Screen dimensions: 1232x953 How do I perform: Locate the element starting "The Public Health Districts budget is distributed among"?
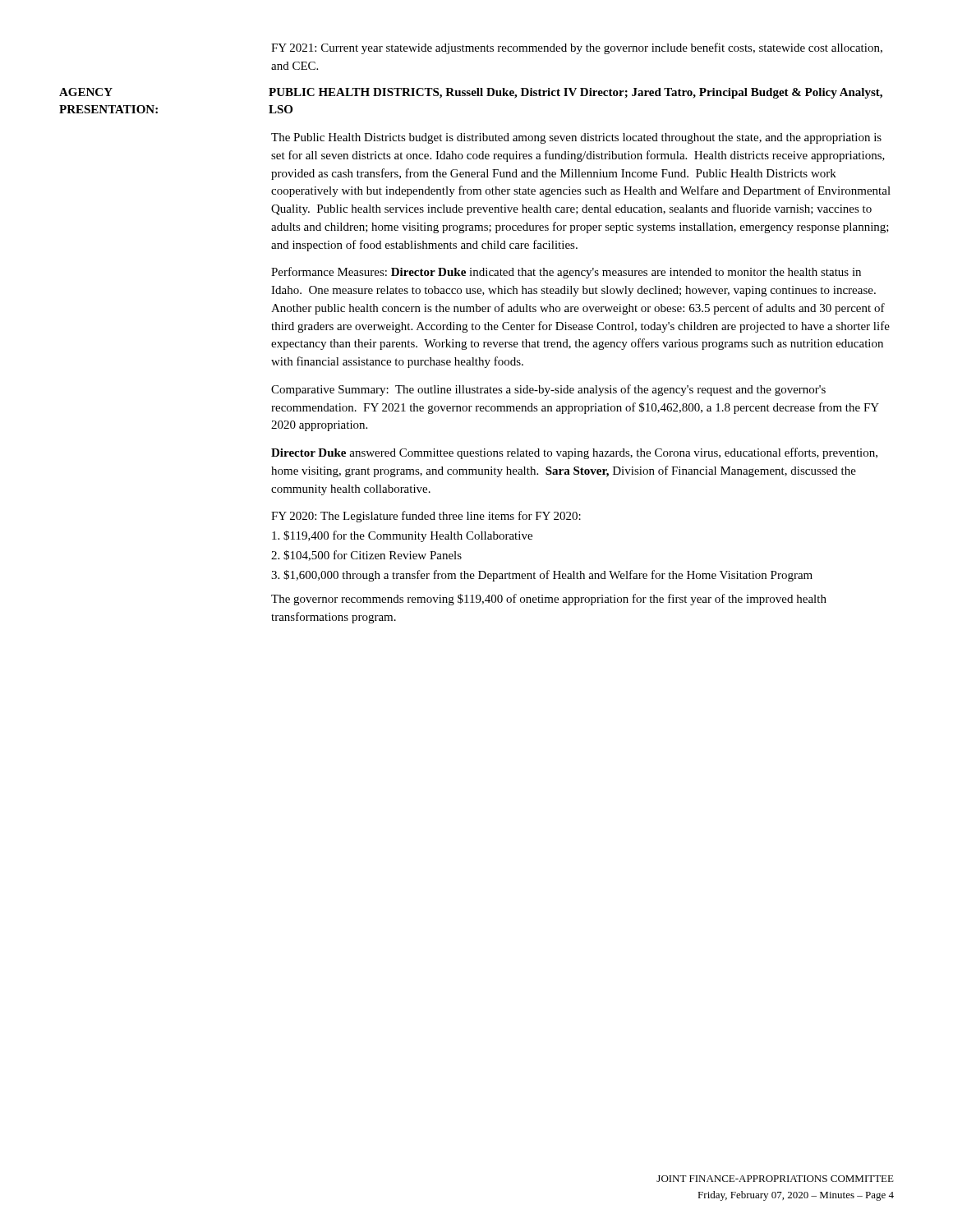581,191
